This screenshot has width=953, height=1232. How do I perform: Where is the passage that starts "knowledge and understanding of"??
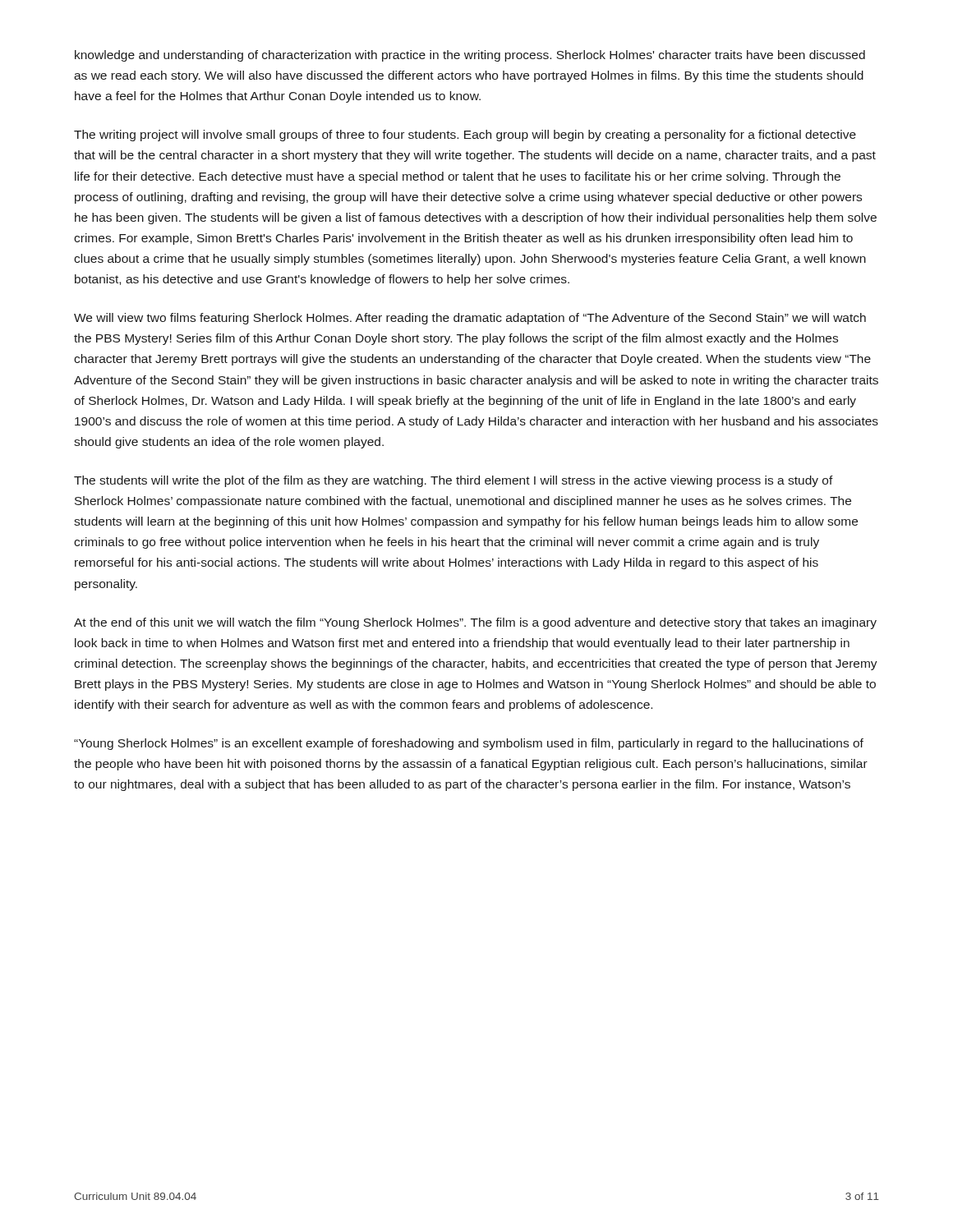pyautogui.click(x=470, y=75)
